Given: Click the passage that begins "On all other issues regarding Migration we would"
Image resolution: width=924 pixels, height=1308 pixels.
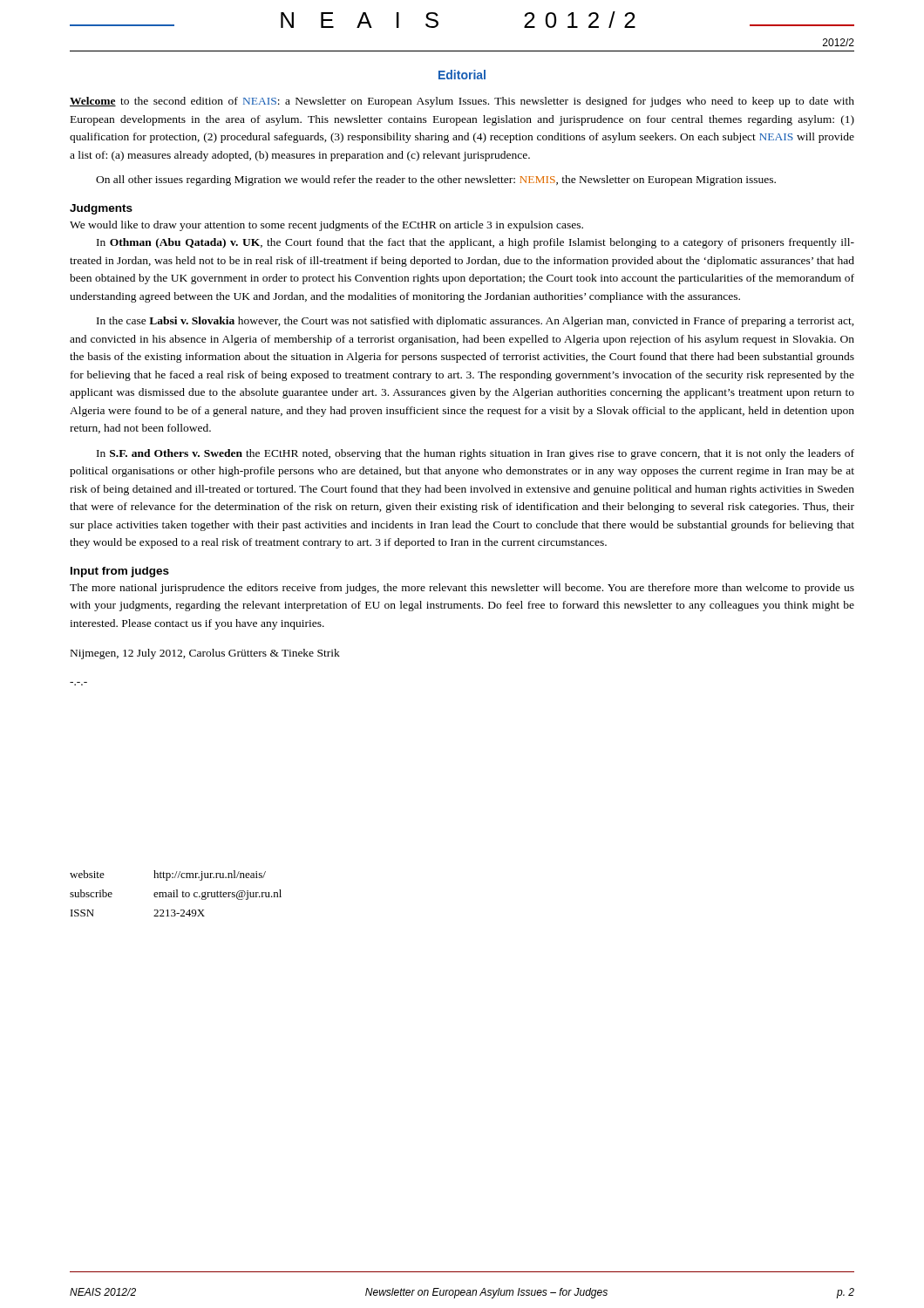Looking at the screenshot, I should coord(462,180).
